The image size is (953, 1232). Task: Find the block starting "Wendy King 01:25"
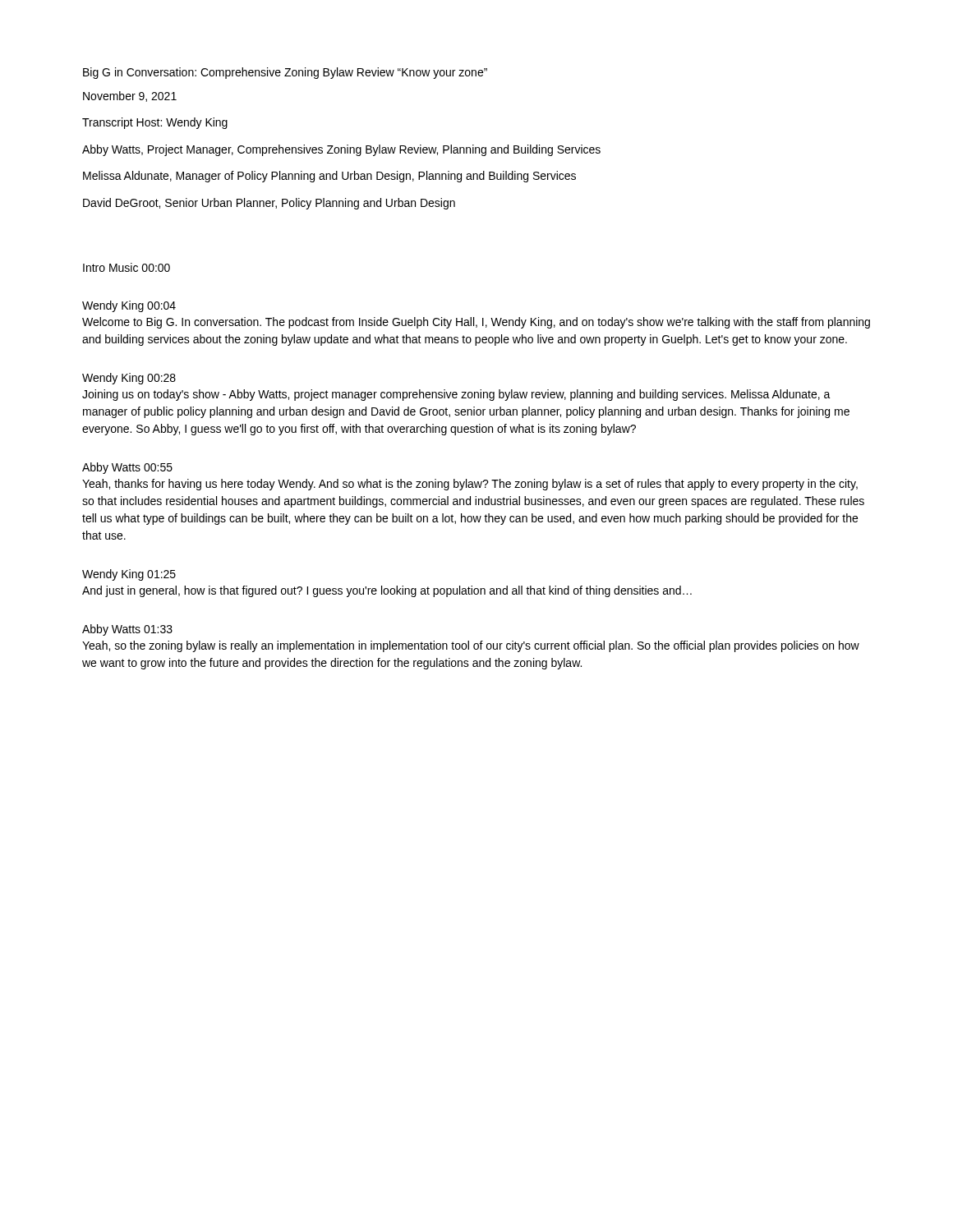pos(129,574)
